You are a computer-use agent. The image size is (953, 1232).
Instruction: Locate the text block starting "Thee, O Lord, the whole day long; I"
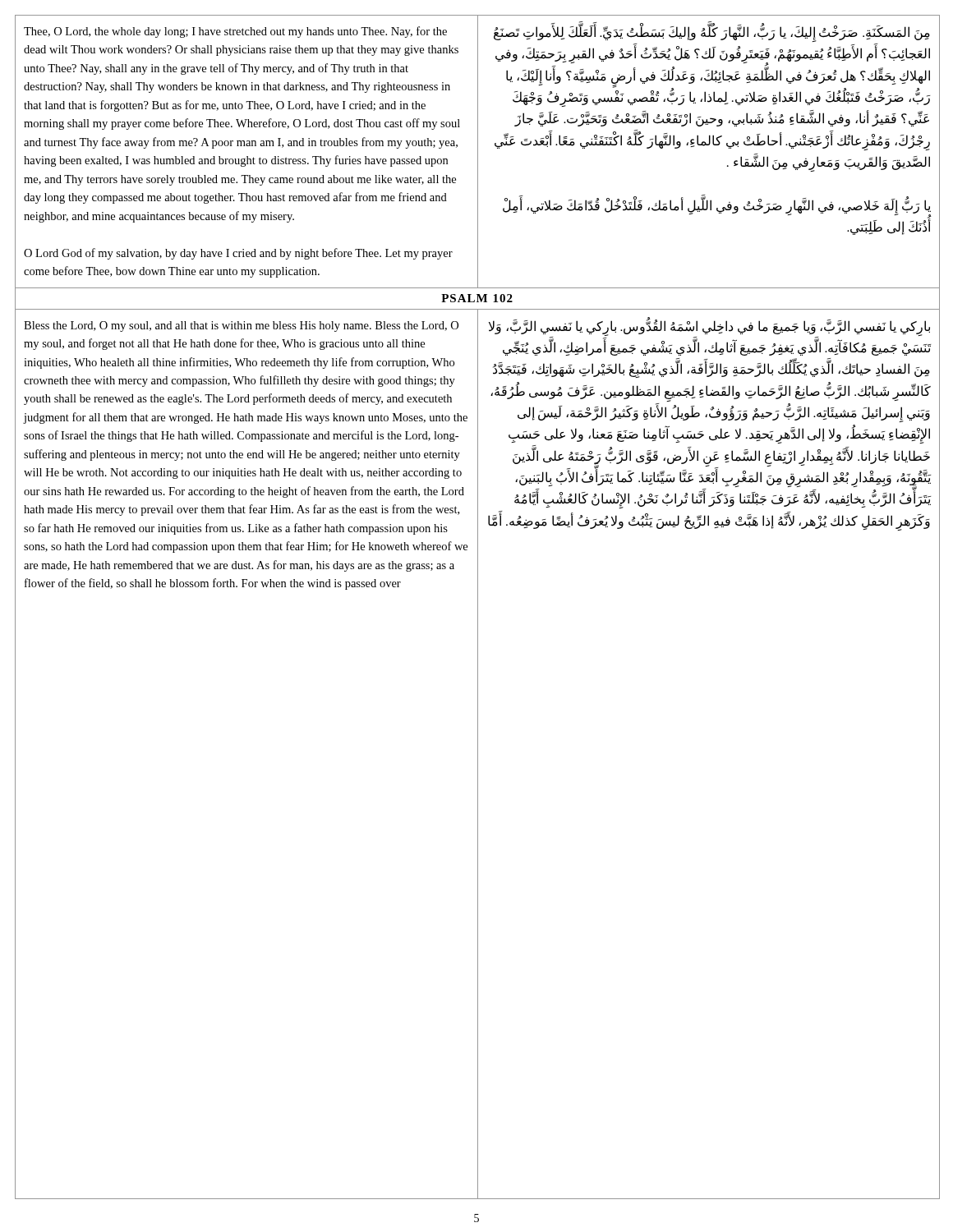(242, 151)
